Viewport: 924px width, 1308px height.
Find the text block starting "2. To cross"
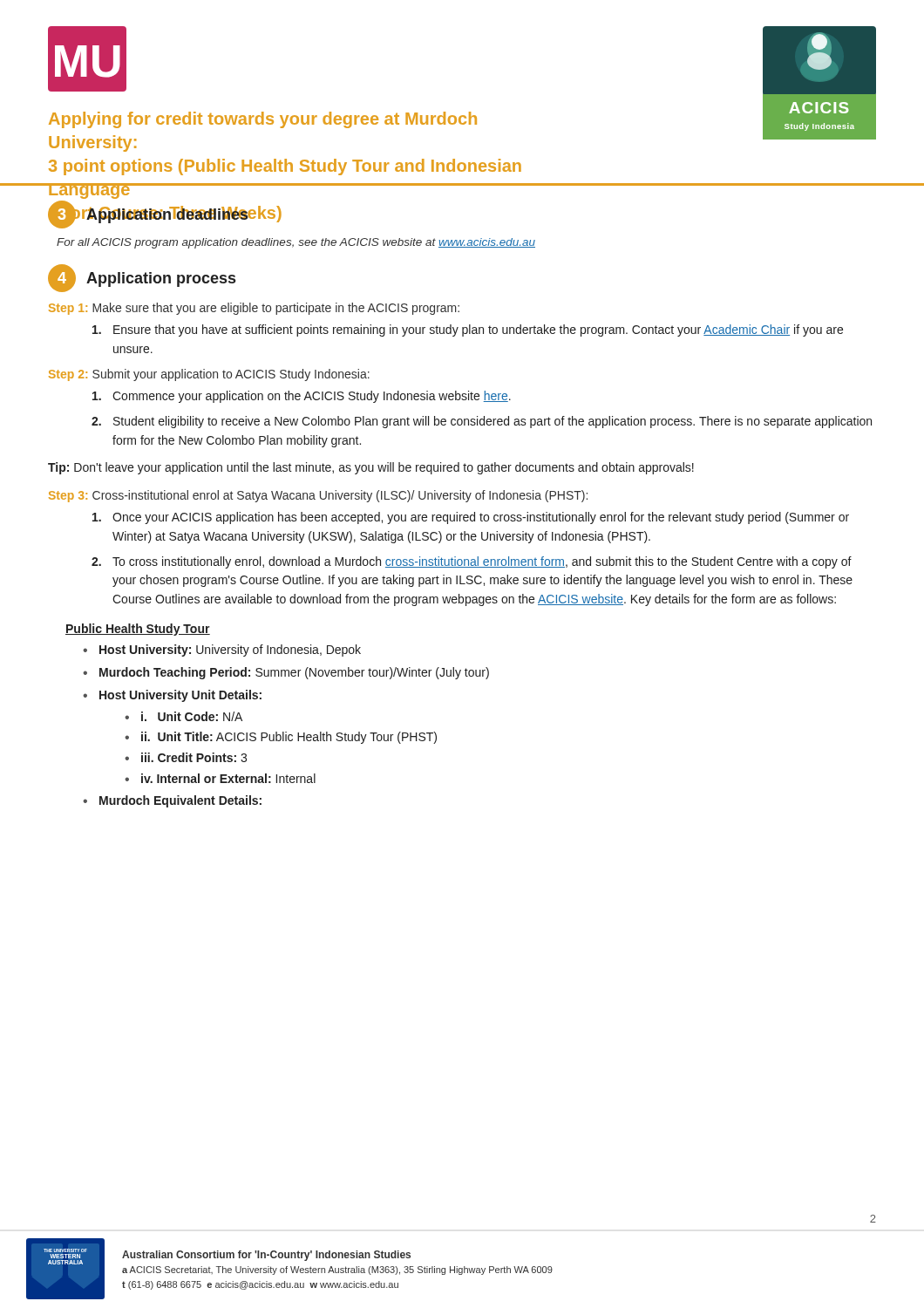484,581
